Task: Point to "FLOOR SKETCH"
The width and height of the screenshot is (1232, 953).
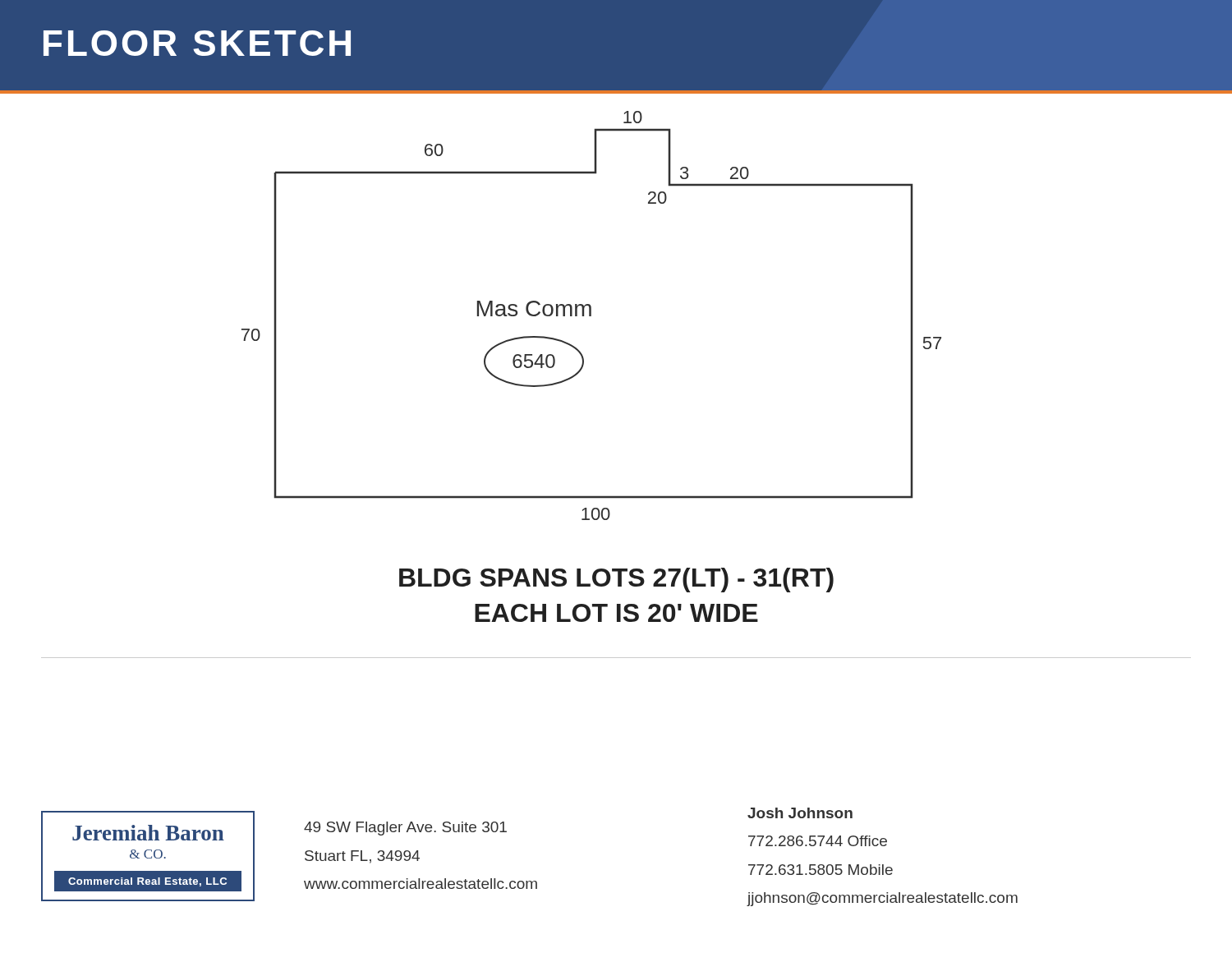Action: point(198,43)
